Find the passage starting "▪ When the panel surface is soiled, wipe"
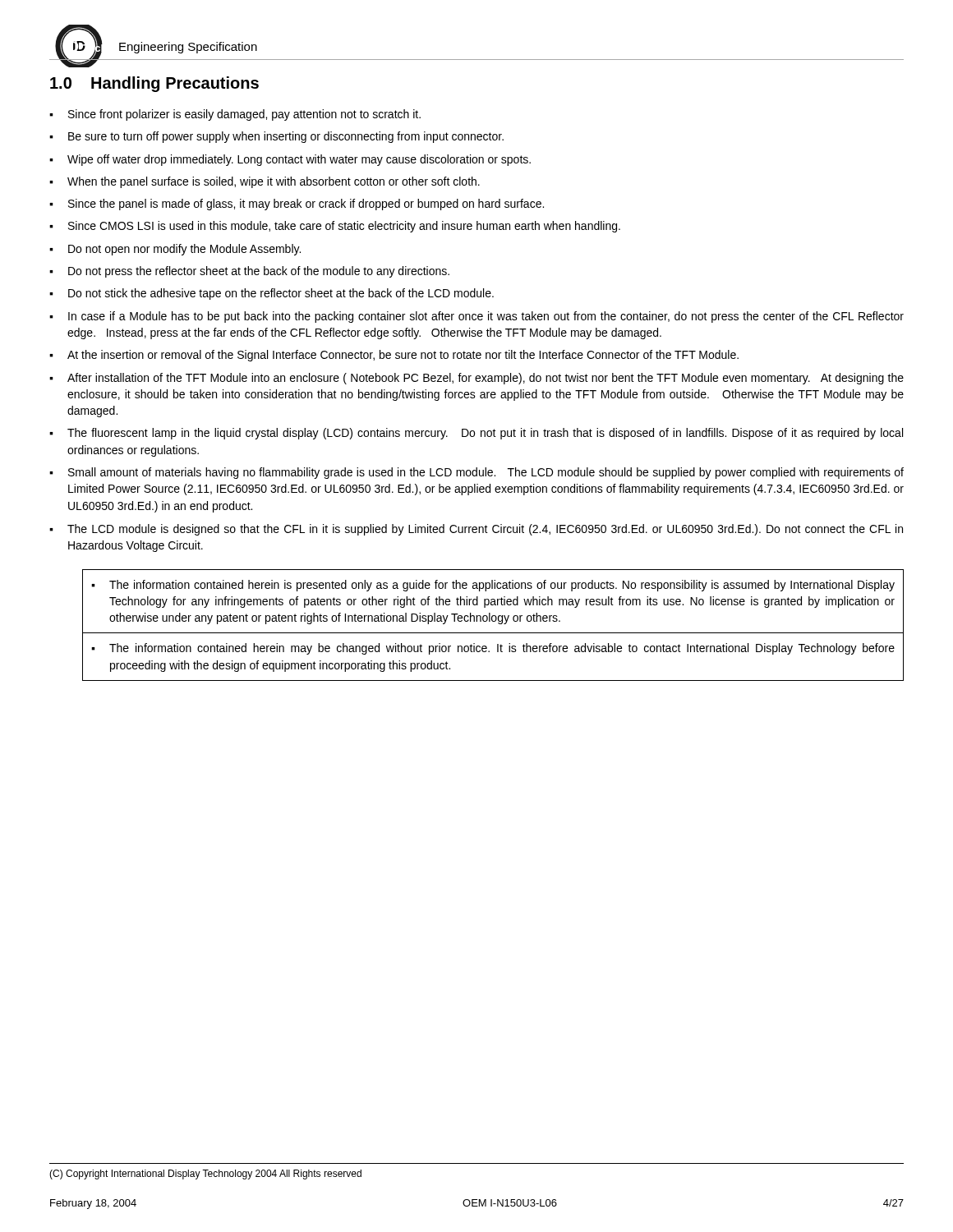This screenshot has width=953, height=1232. click(x=476, y=182)
